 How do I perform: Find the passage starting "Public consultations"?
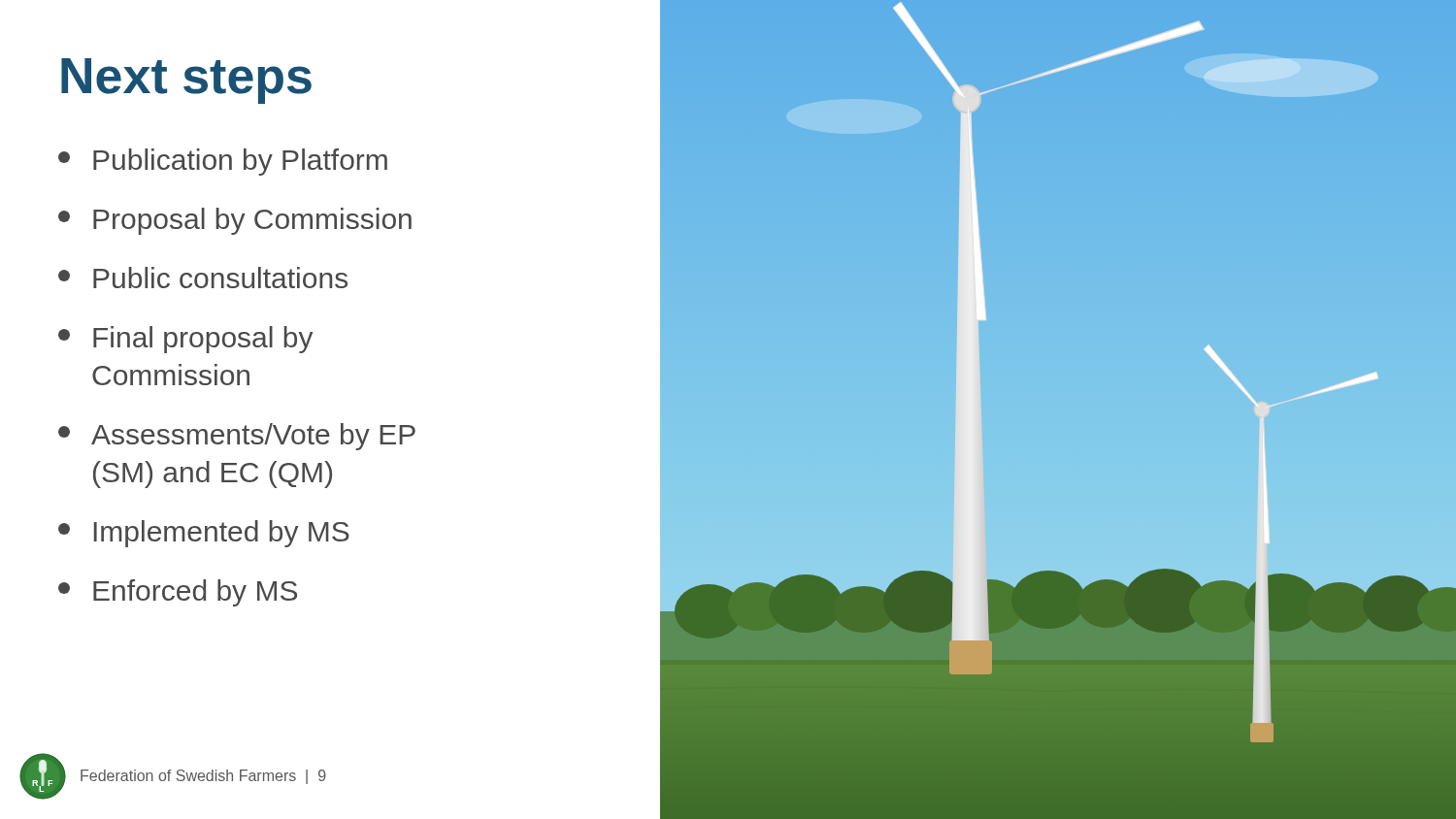point(203,278)
